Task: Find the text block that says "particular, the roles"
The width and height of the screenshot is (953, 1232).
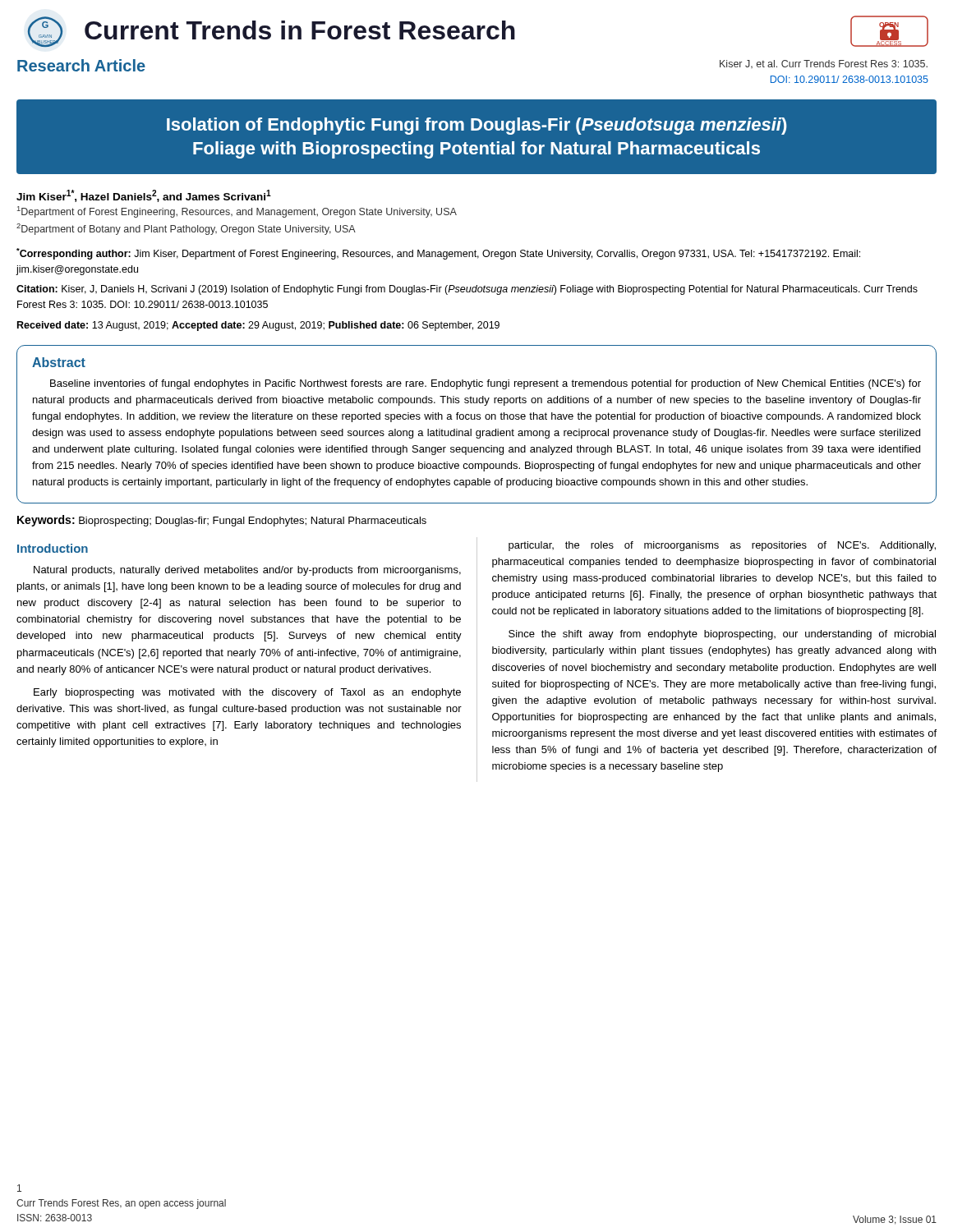Action: tap(714, 656)
